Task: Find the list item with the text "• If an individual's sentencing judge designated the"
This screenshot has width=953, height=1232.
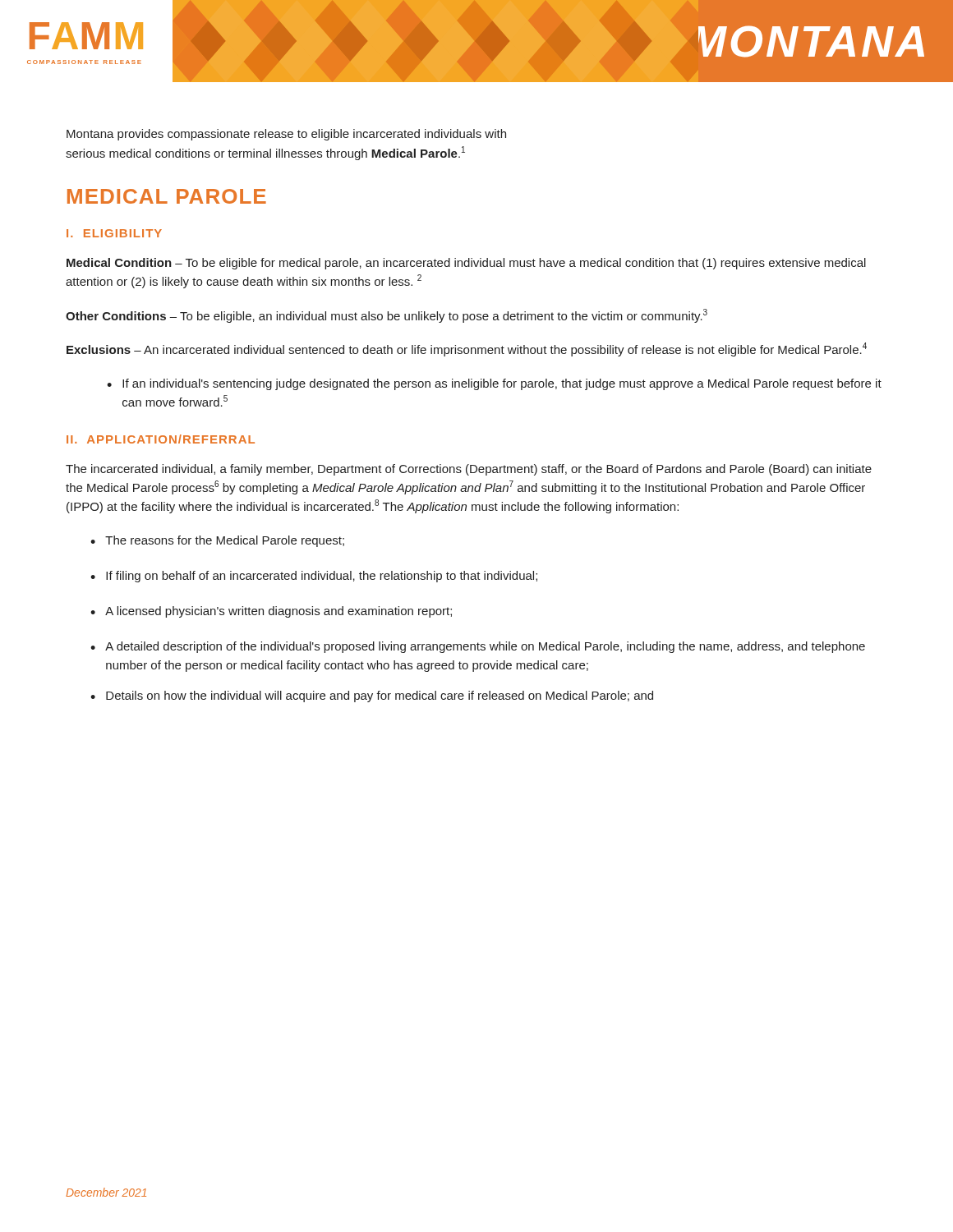Action: tap(497, 393)
